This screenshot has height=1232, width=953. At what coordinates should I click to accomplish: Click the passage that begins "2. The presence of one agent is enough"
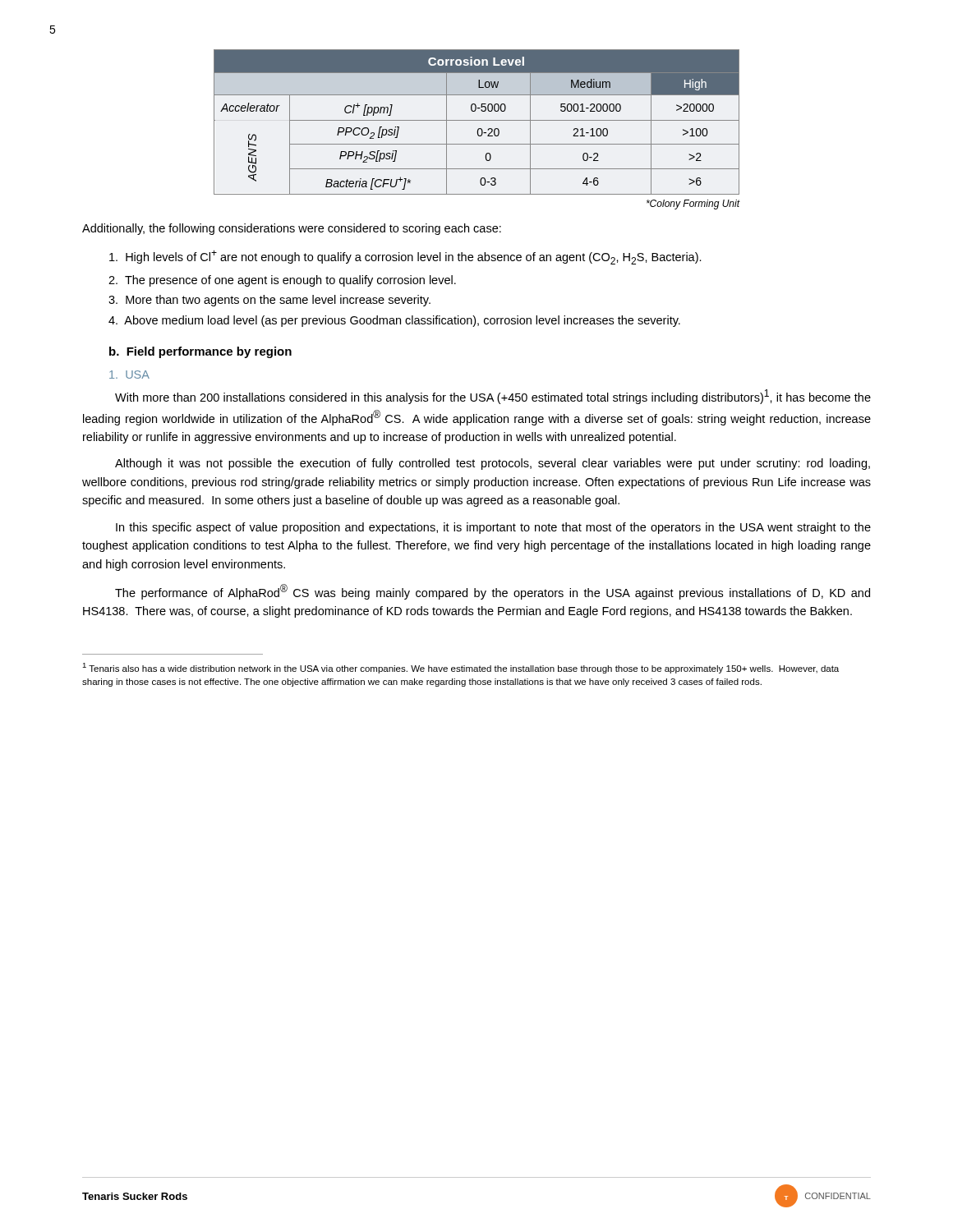click(283, 280)
